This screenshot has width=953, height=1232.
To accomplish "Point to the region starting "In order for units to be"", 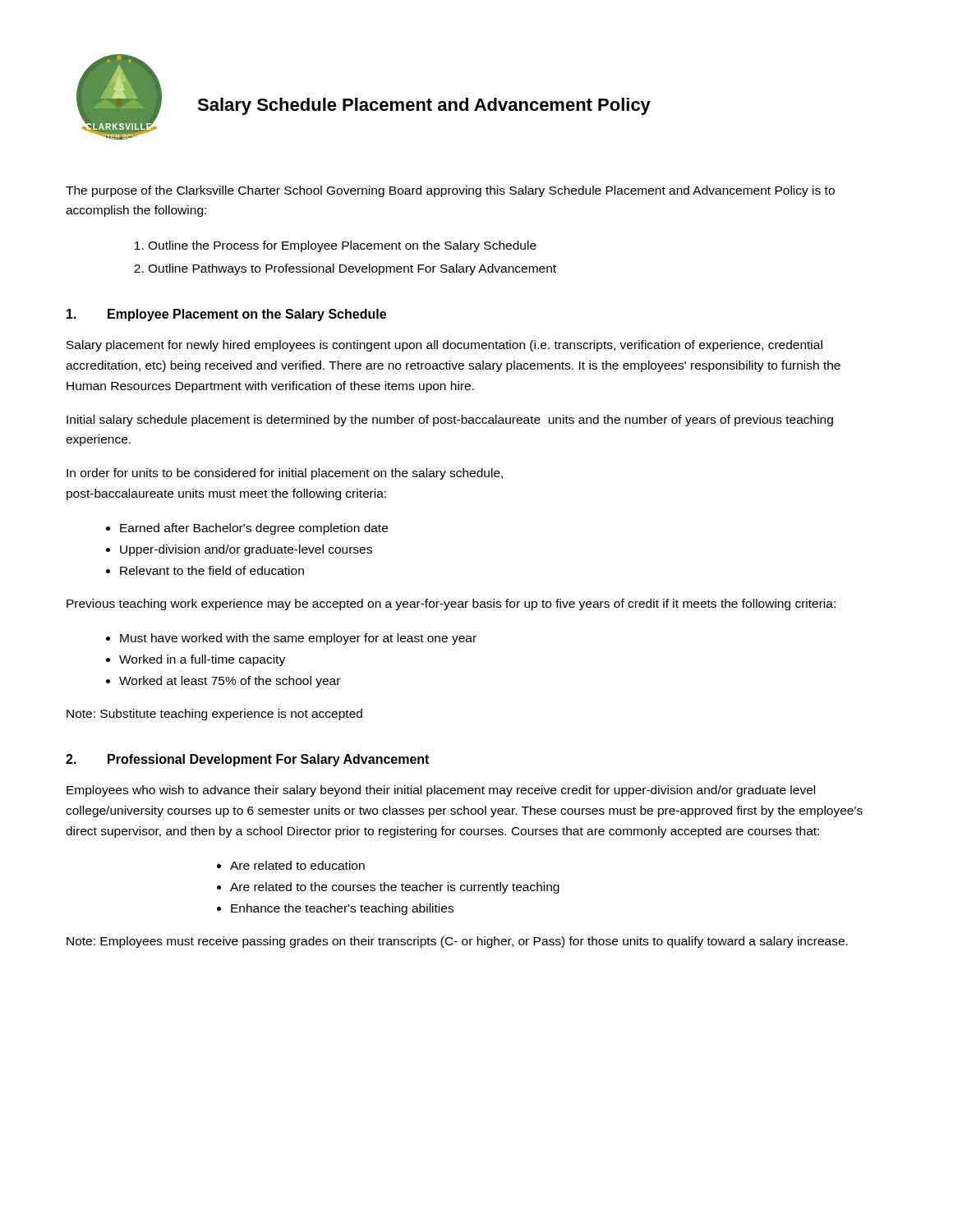I will coord(285,483).
